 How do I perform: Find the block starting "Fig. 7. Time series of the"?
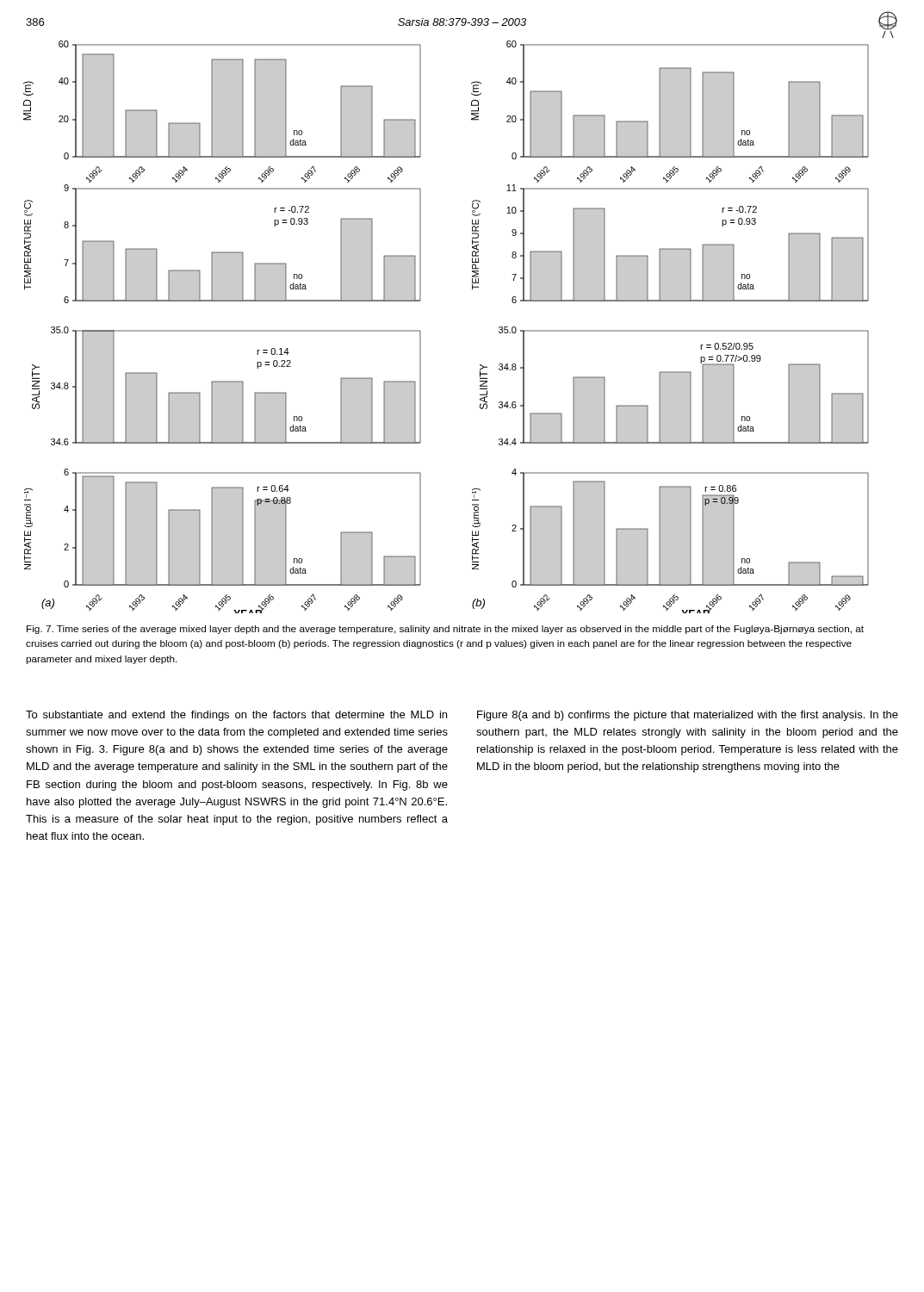(x=445, y=644)
